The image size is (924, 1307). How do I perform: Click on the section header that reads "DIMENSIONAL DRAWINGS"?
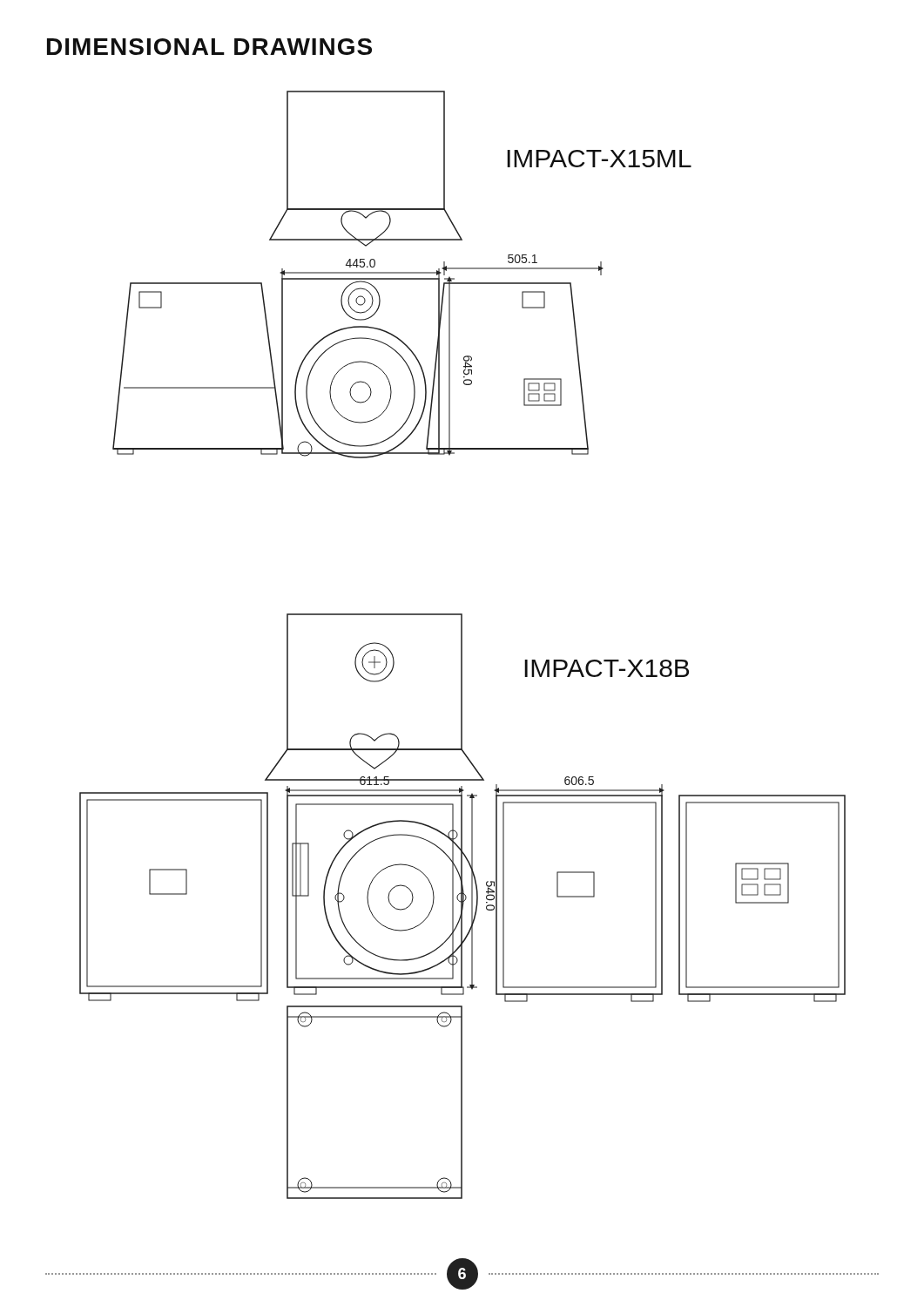210,47
